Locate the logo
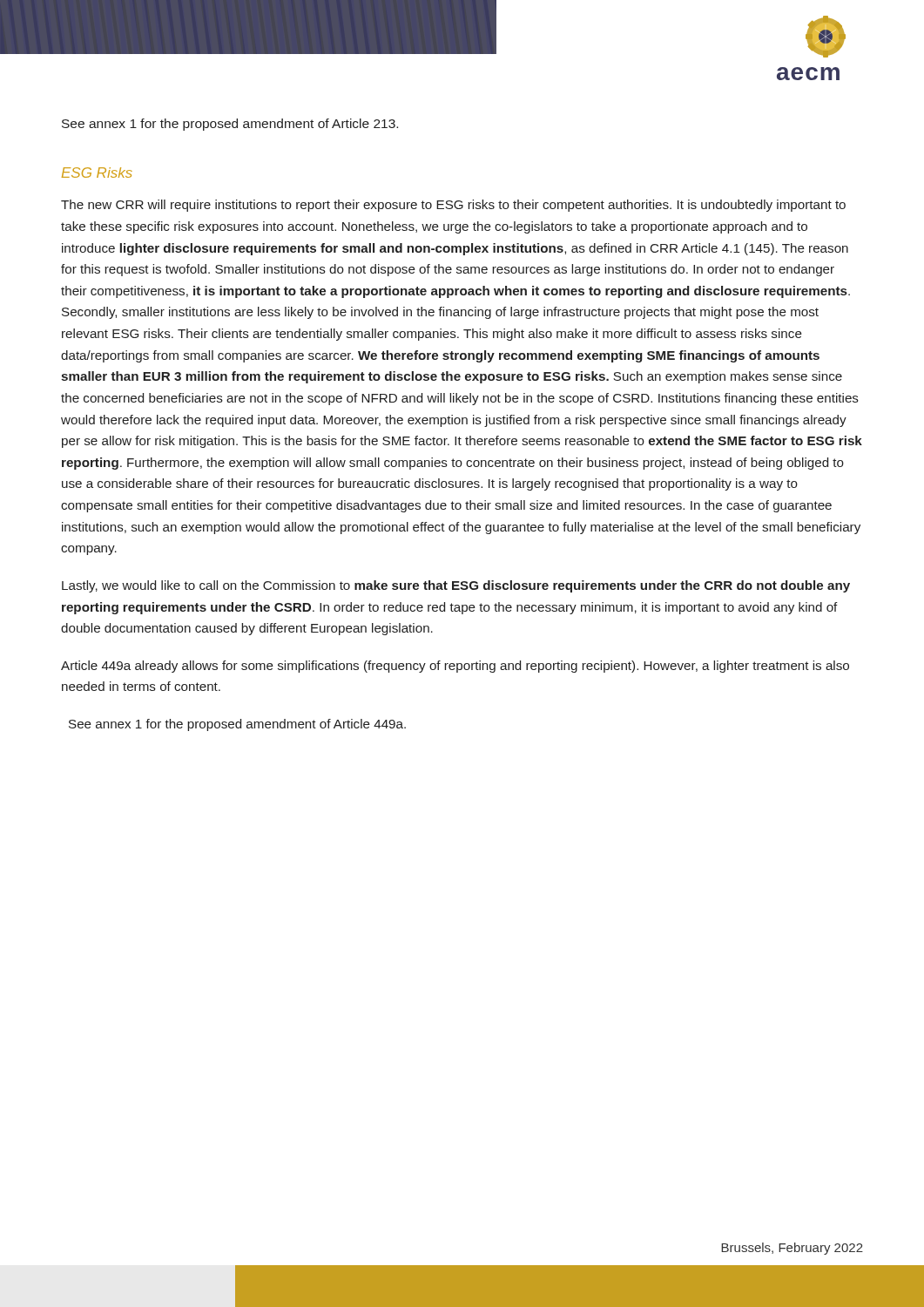Screen dimensions: 1307x924 826,48
